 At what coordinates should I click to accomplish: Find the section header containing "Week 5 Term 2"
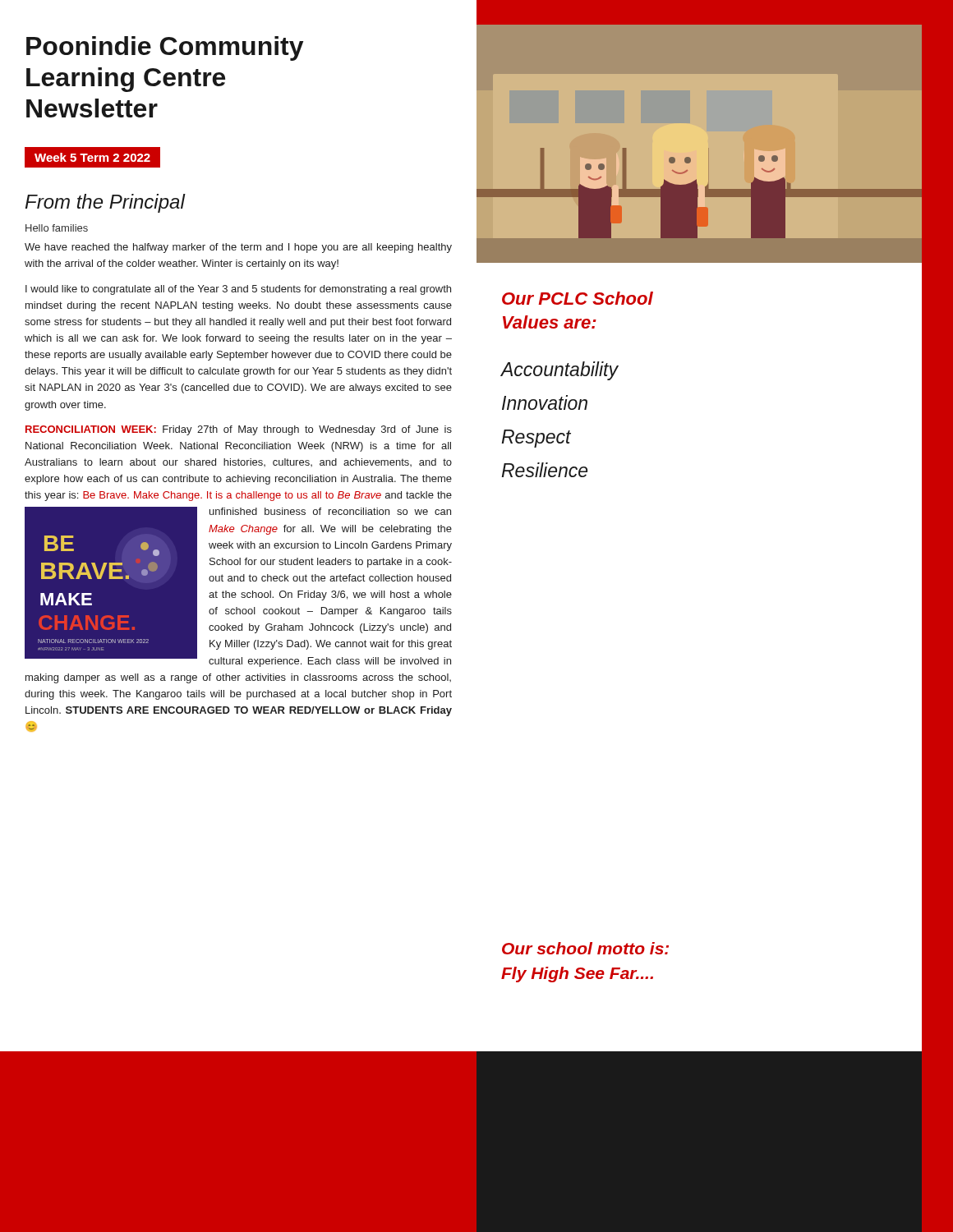pos(93,158)
